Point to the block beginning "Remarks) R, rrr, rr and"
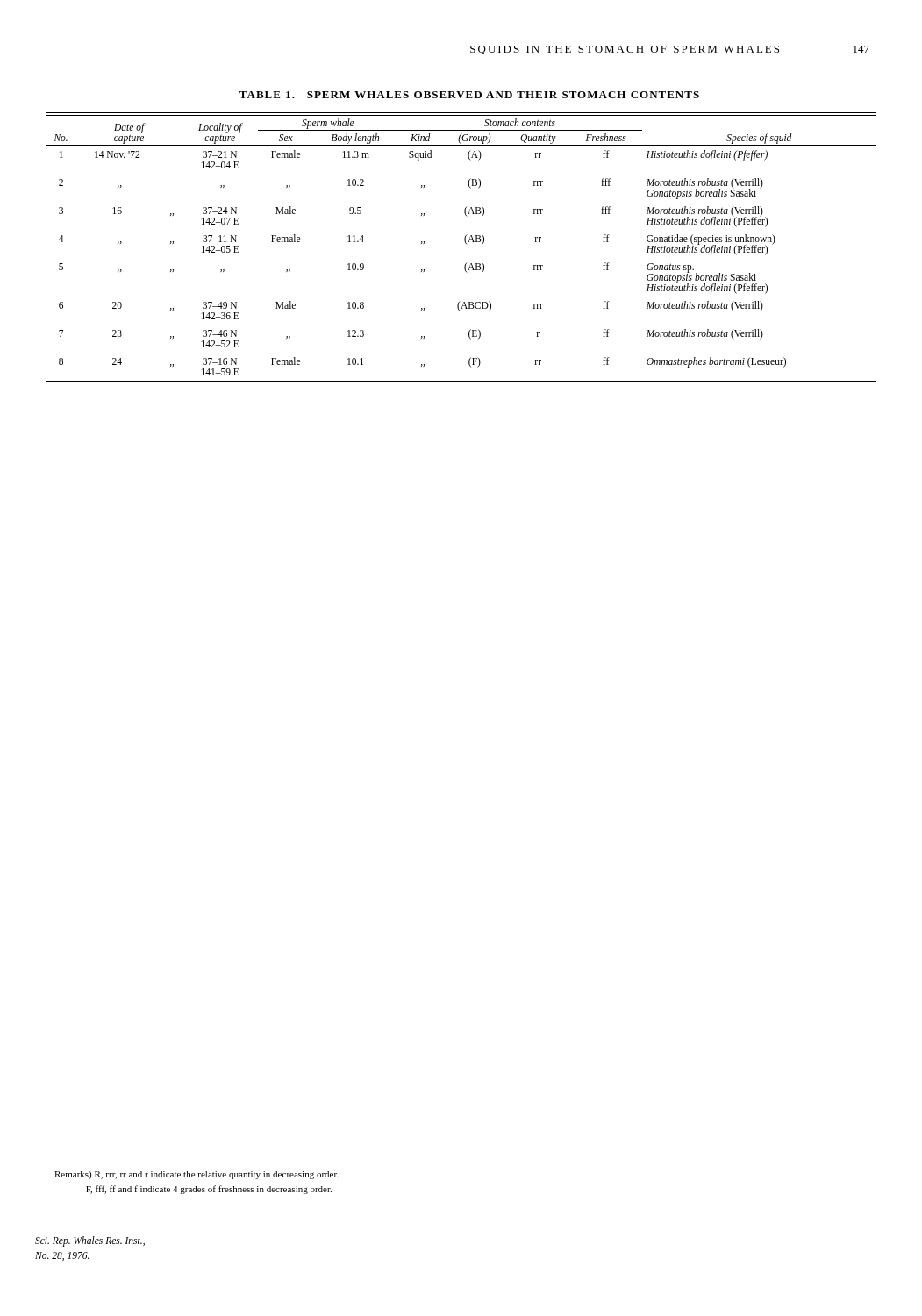Viewport: 922px width, 1316px height. 197,1181
